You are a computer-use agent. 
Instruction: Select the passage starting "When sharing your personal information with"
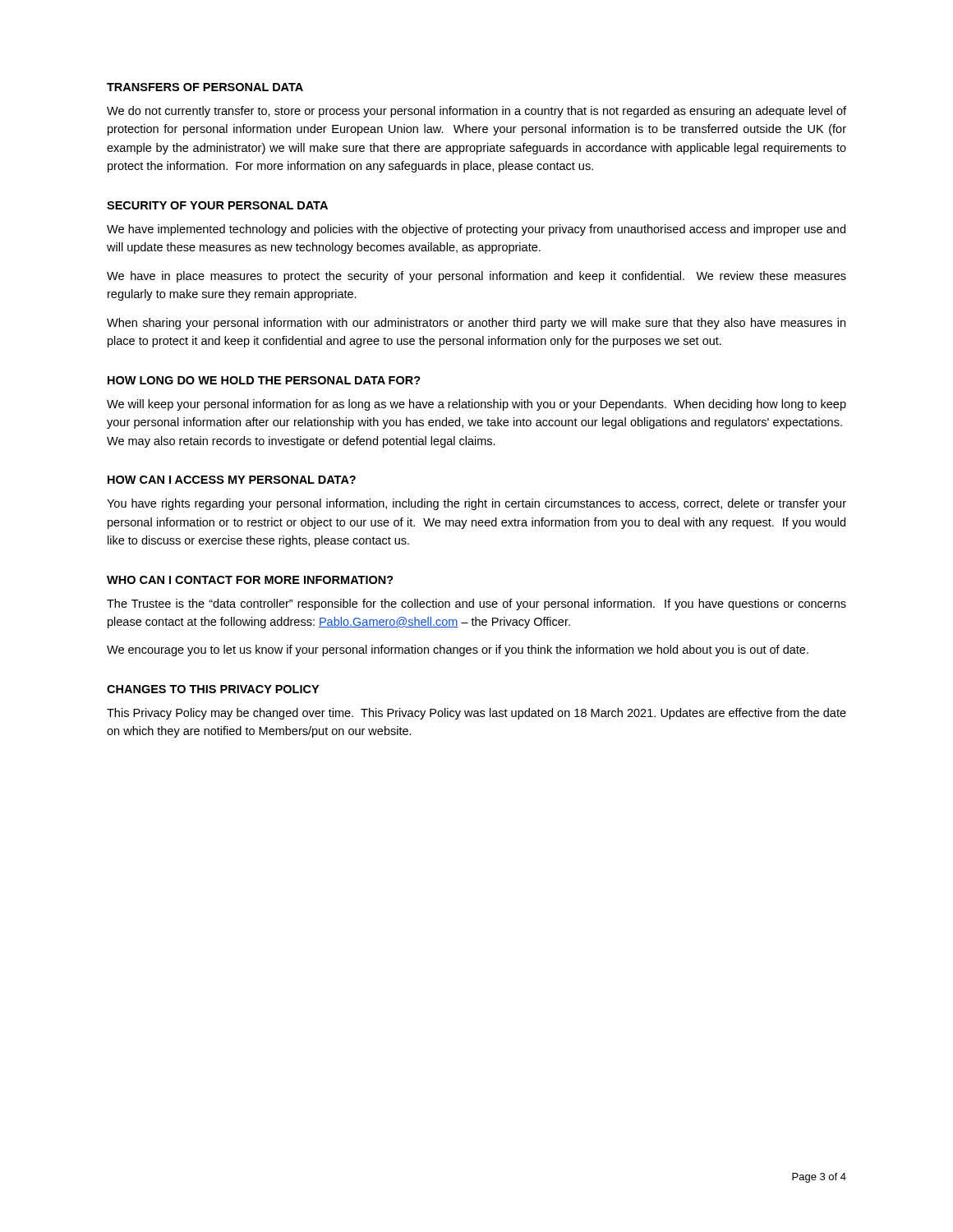tap(476, 332)
